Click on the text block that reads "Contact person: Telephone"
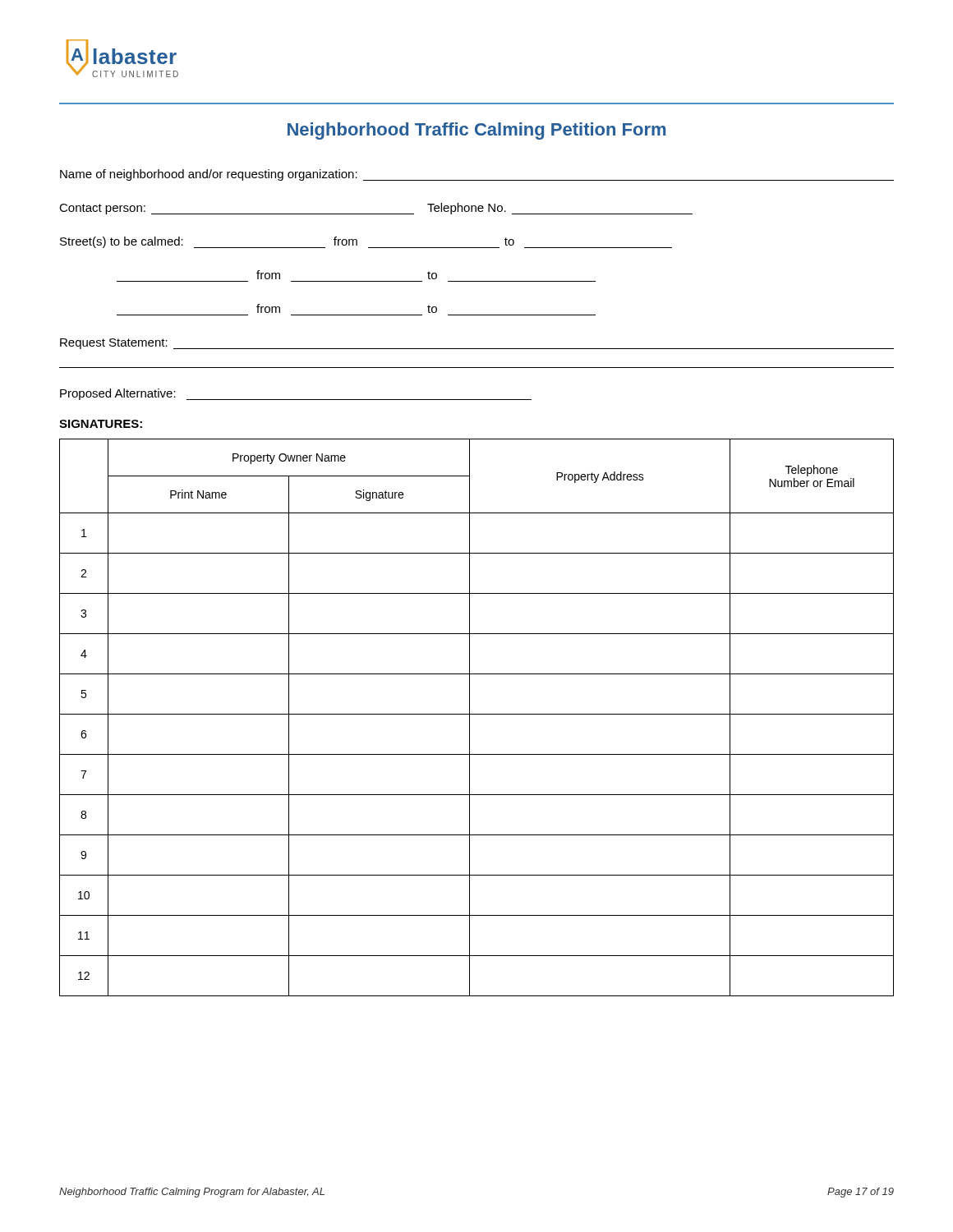Image resolution: width=953 pixels, height=1232 pixels. [376, 207]
